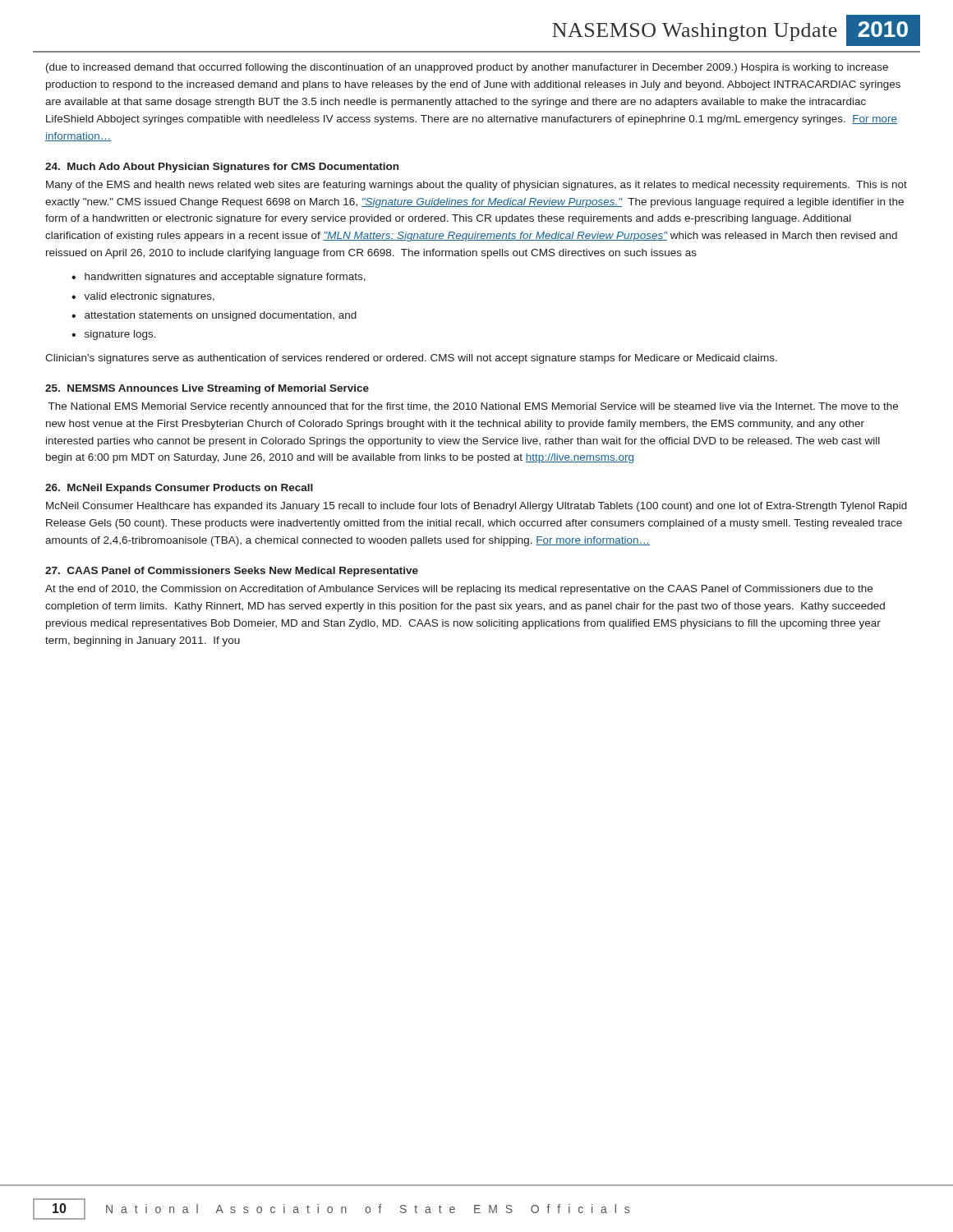Select the element starting "McNeil Consumer Healthcare has expanded its"

click(x=476, y=523)
